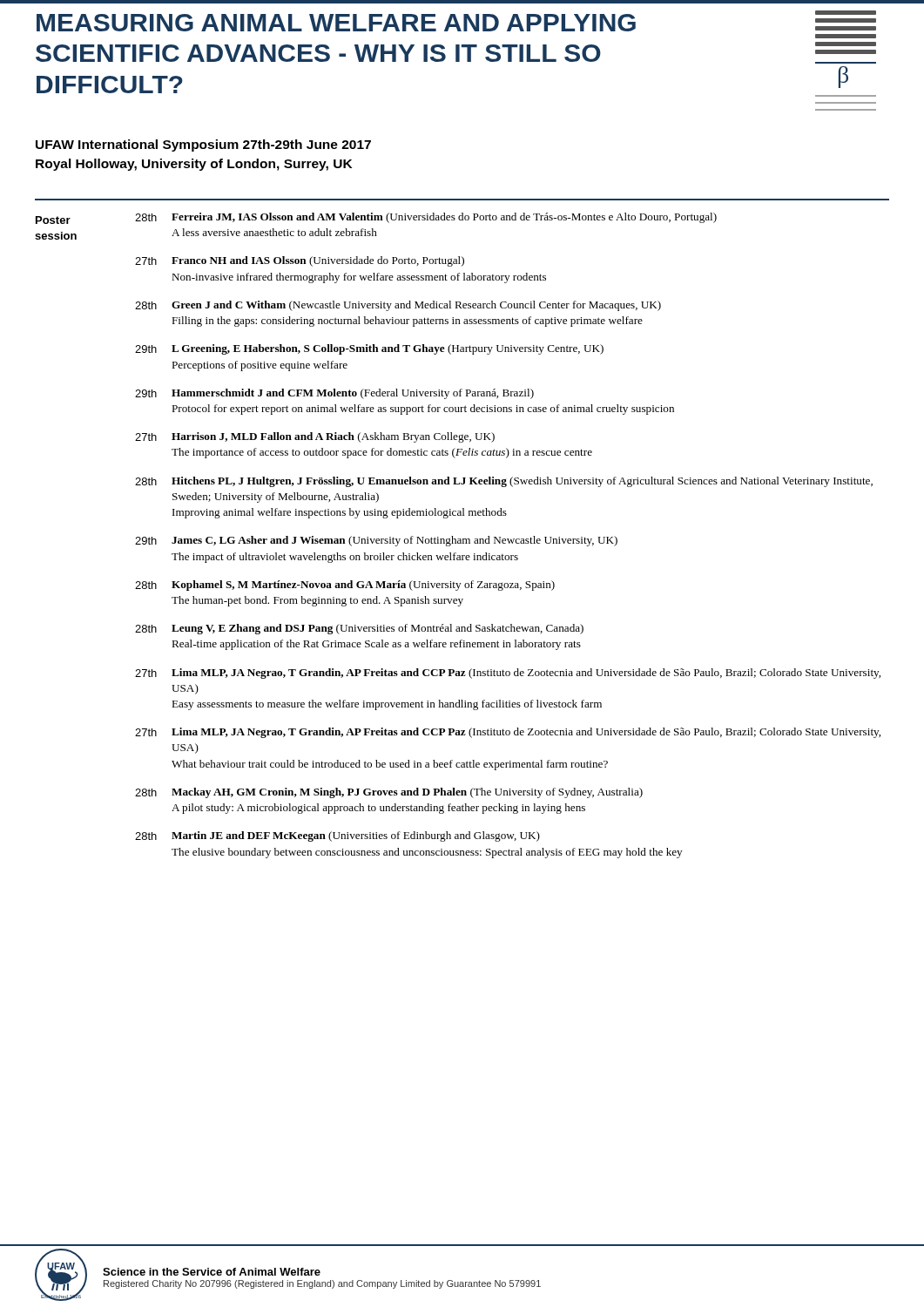Locate the list item that says "28th Kophamel S, M Martínez-Novoa"
Image resolution: width=924 pixels, height=1307 pixels.
(345, 592)
